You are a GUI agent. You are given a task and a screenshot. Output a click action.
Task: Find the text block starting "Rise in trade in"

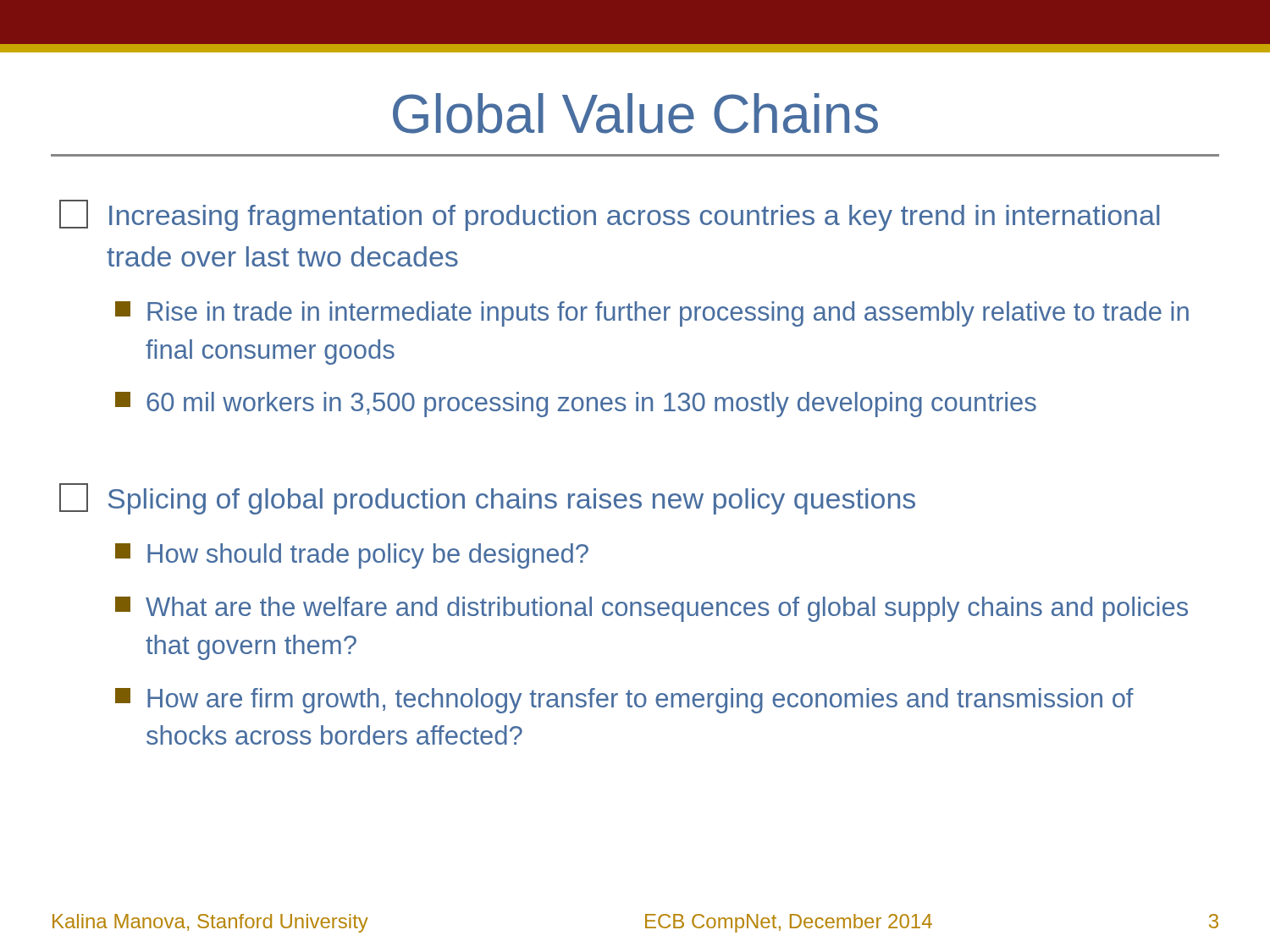667,331
